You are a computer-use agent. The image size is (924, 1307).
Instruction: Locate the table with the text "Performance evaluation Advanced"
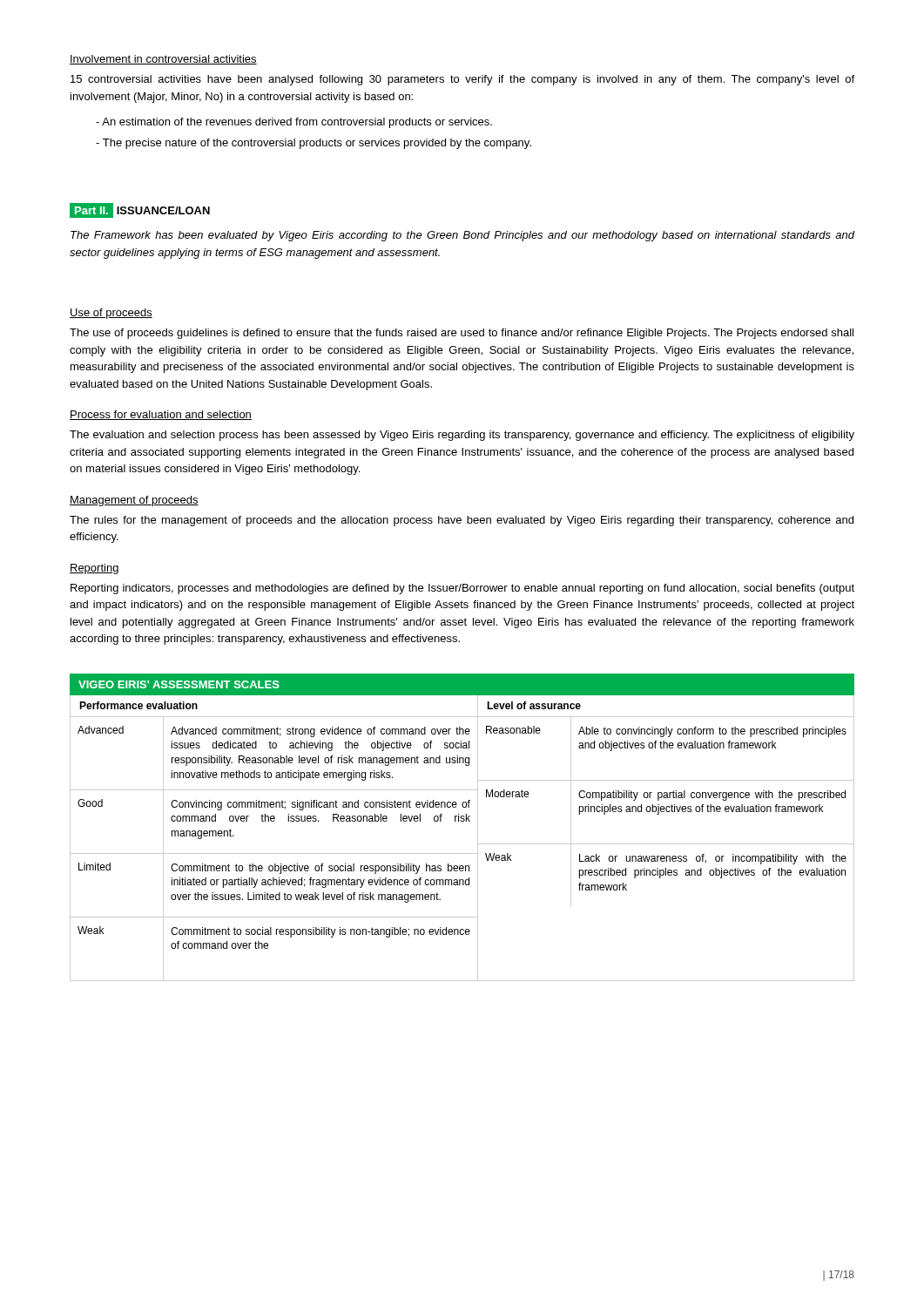click(x=462, y=838)
